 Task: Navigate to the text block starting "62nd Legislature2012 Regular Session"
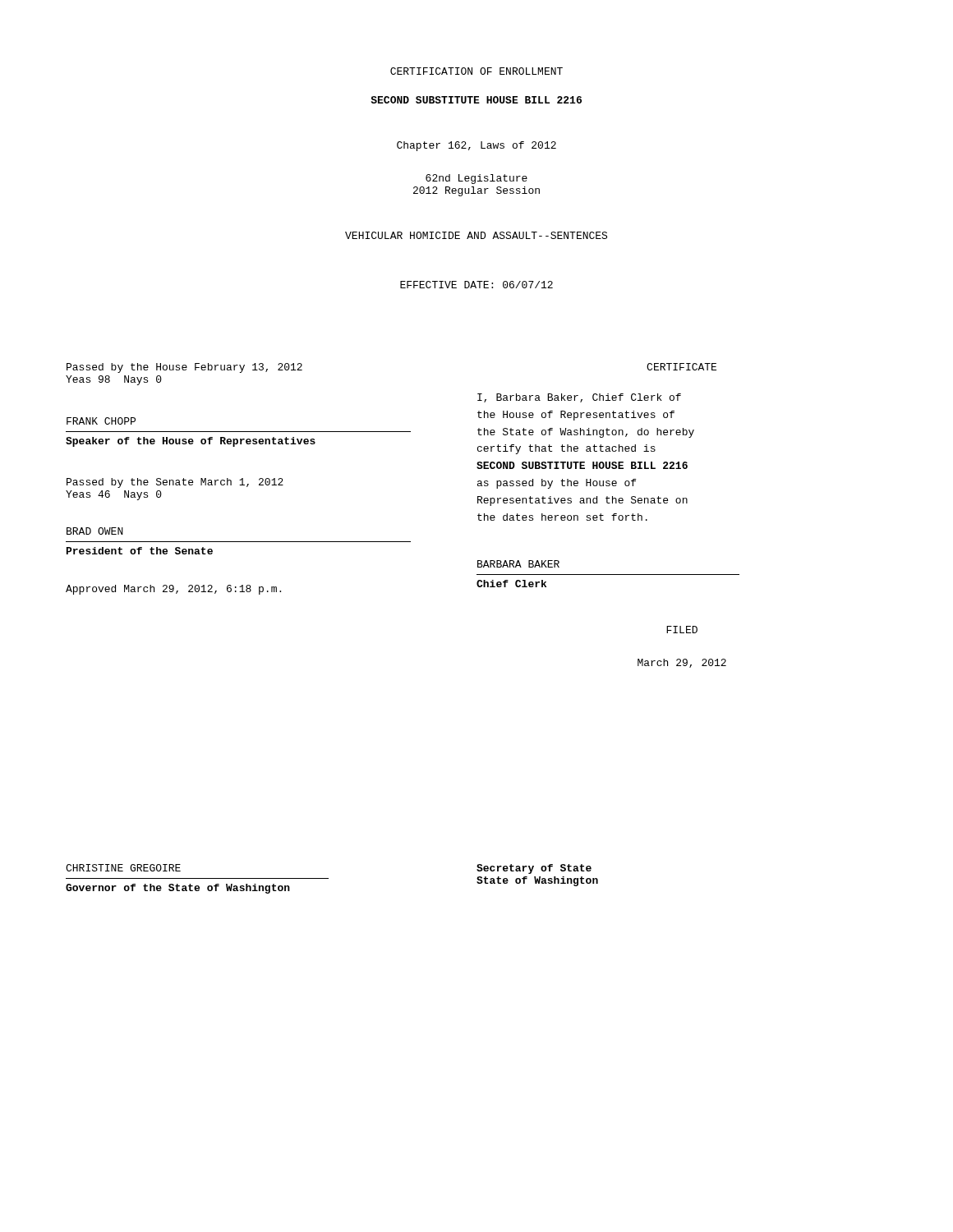pos(476,185)
